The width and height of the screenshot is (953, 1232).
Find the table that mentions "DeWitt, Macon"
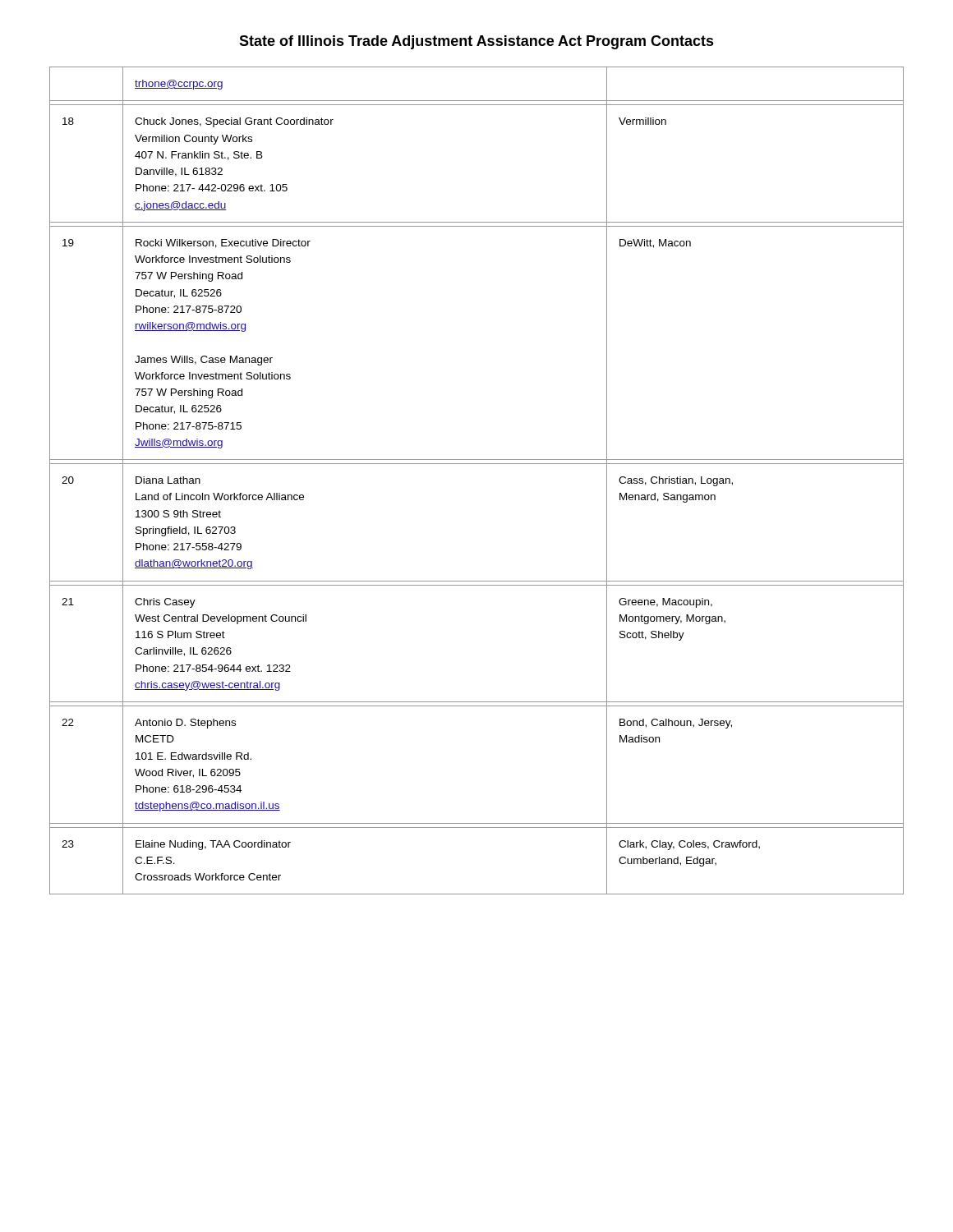click(x=476, y=481)
